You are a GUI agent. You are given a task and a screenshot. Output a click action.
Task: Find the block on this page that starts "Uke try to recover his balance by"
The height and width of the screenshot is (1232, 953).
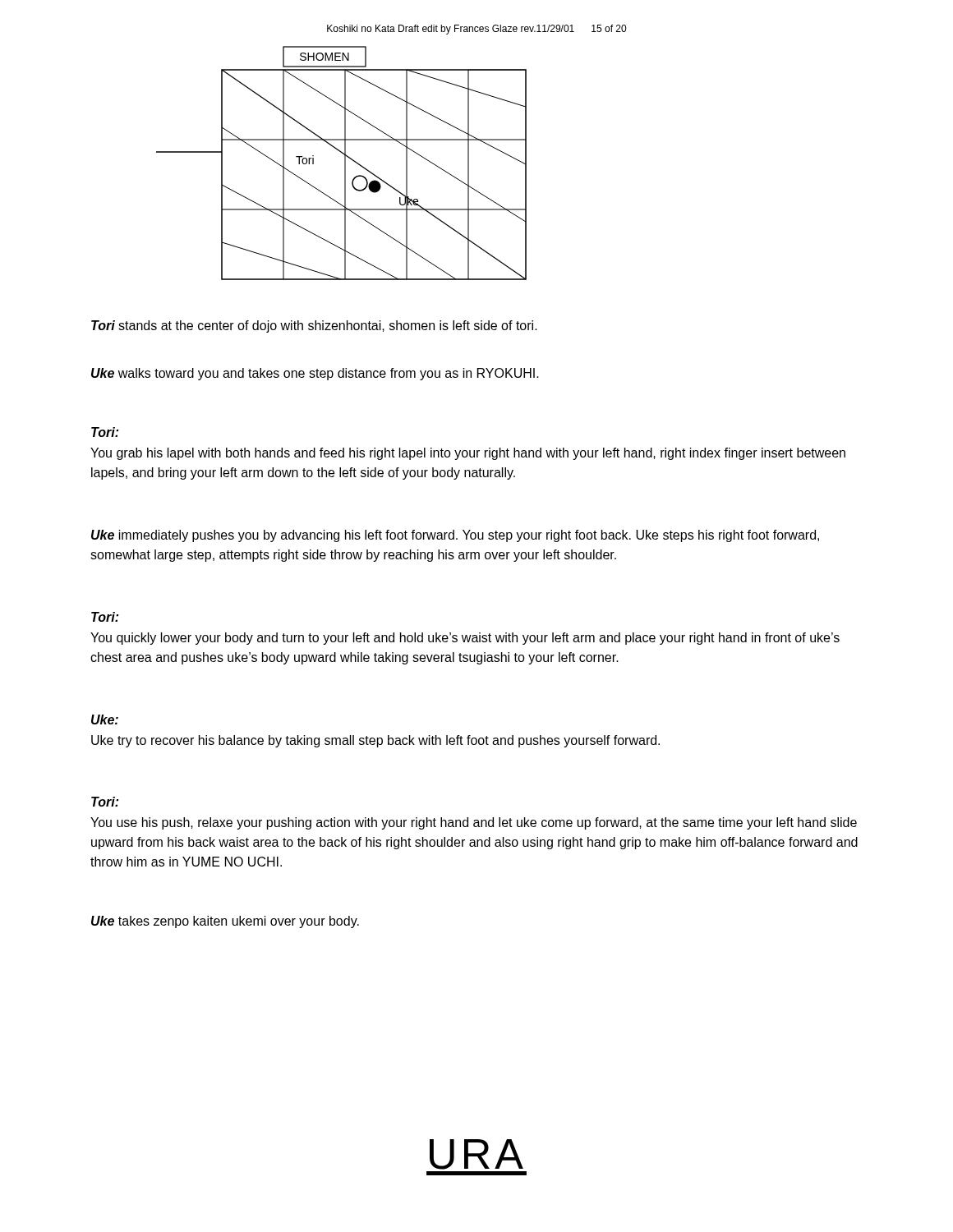(376, 740)
